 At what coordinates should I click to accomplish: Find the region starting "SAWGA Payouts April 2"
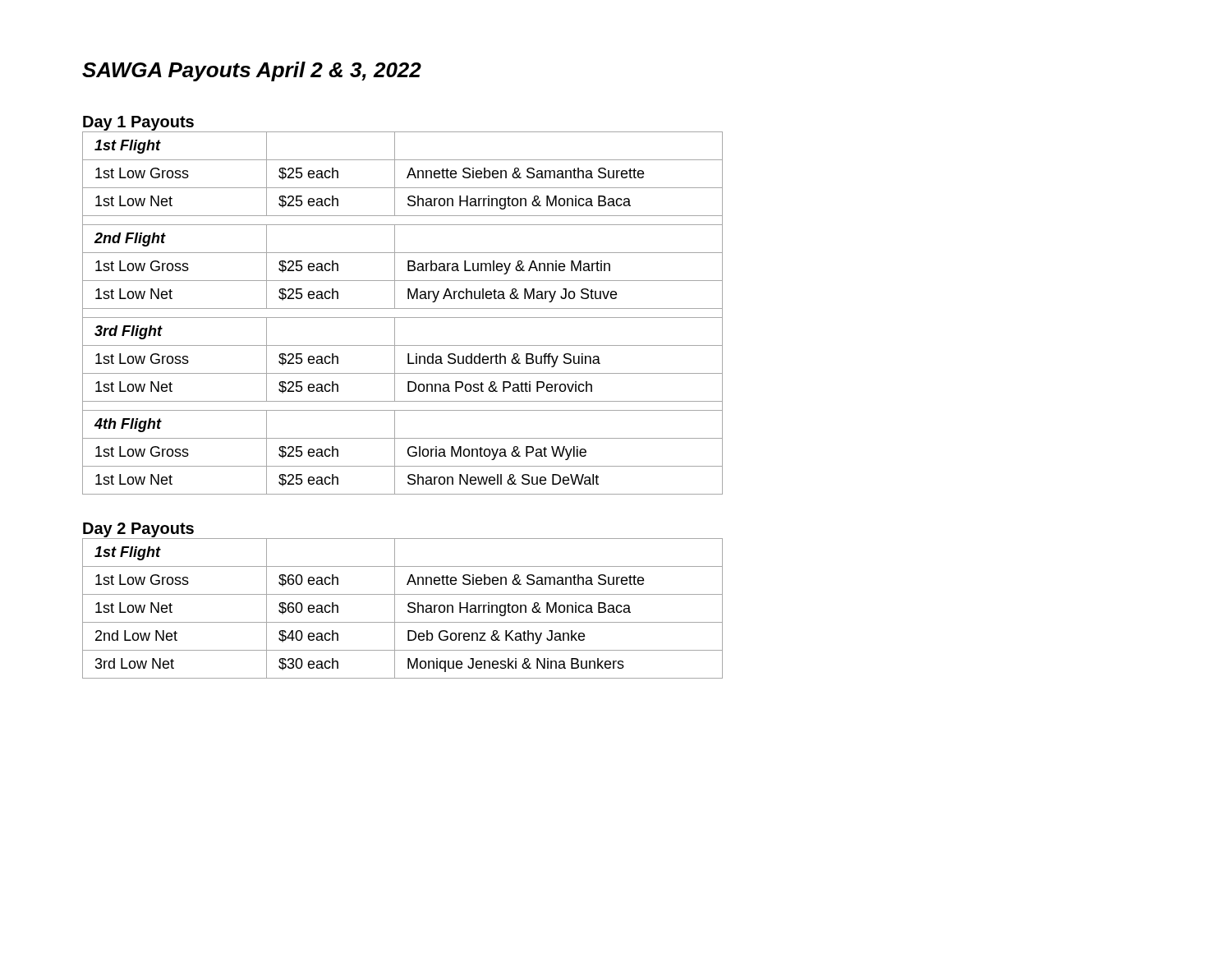(x=252, y=70)
